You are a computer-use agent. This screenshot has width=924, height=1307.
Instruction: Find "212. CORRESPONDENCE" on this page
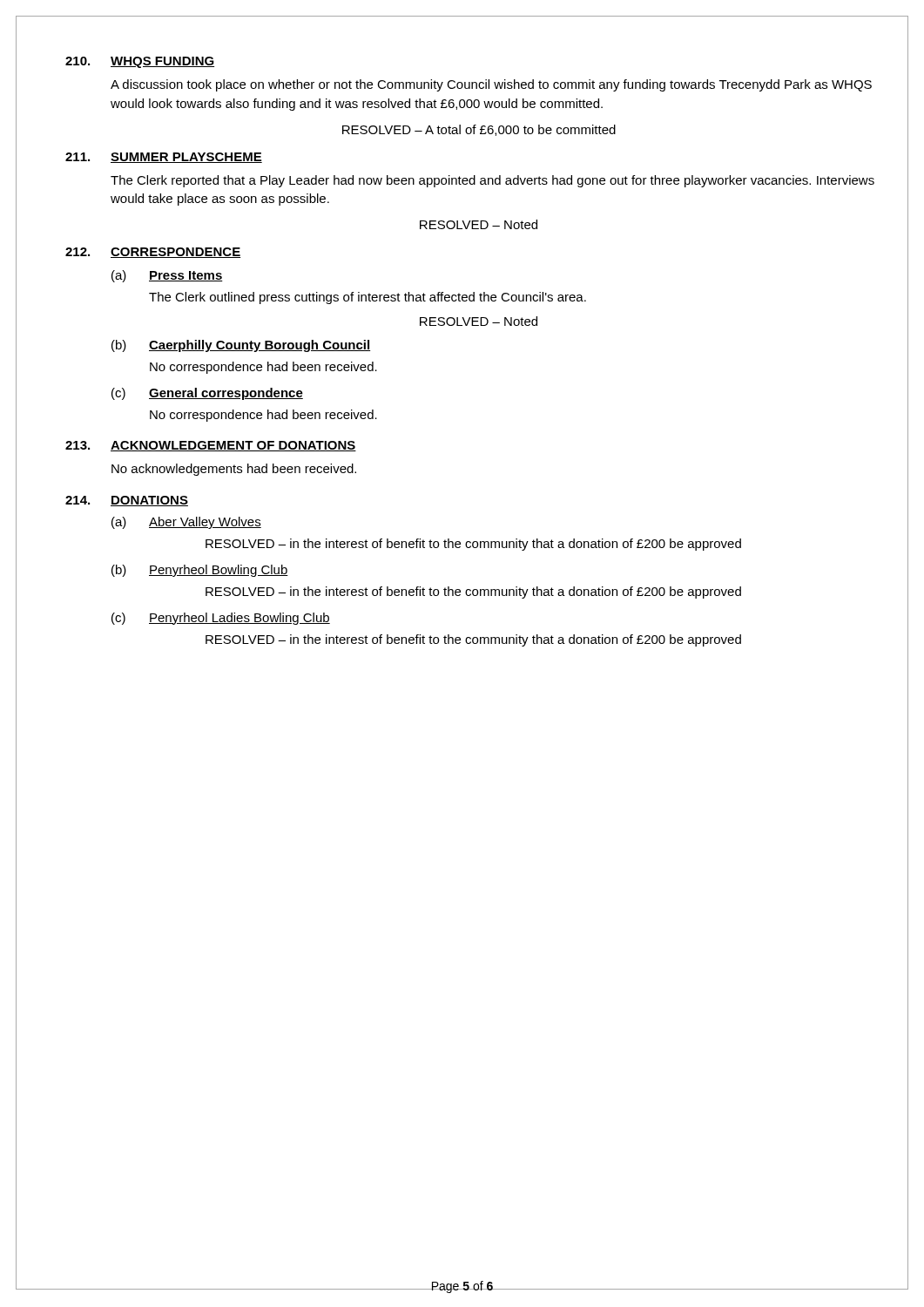click(153, 251)
